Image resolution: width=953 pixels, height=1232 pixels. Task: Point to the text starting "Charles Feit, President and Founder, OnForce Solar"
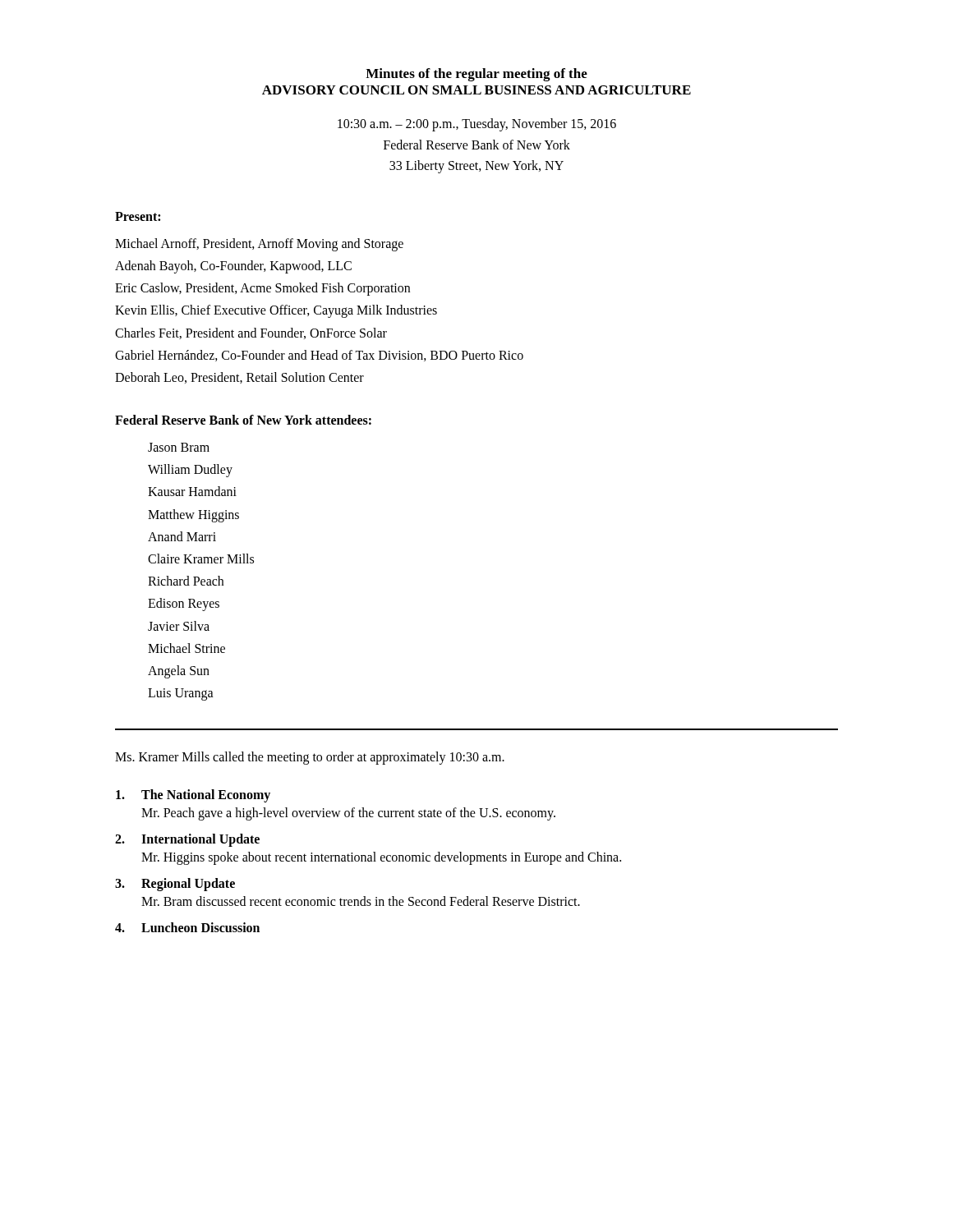pyautogui.click(x=251, y=333)
